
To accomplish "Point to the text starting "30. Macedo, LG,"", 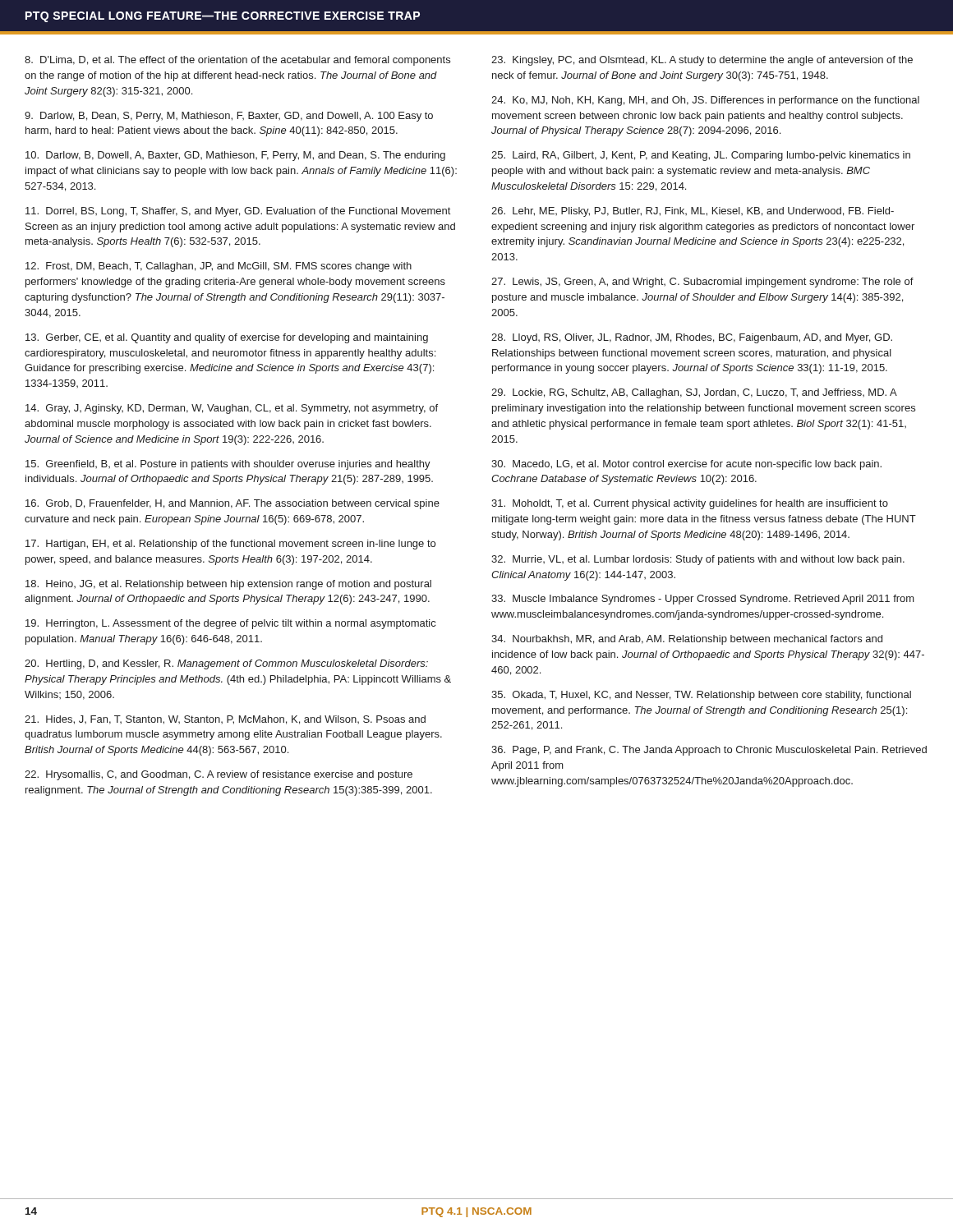I will pos(687,471).
